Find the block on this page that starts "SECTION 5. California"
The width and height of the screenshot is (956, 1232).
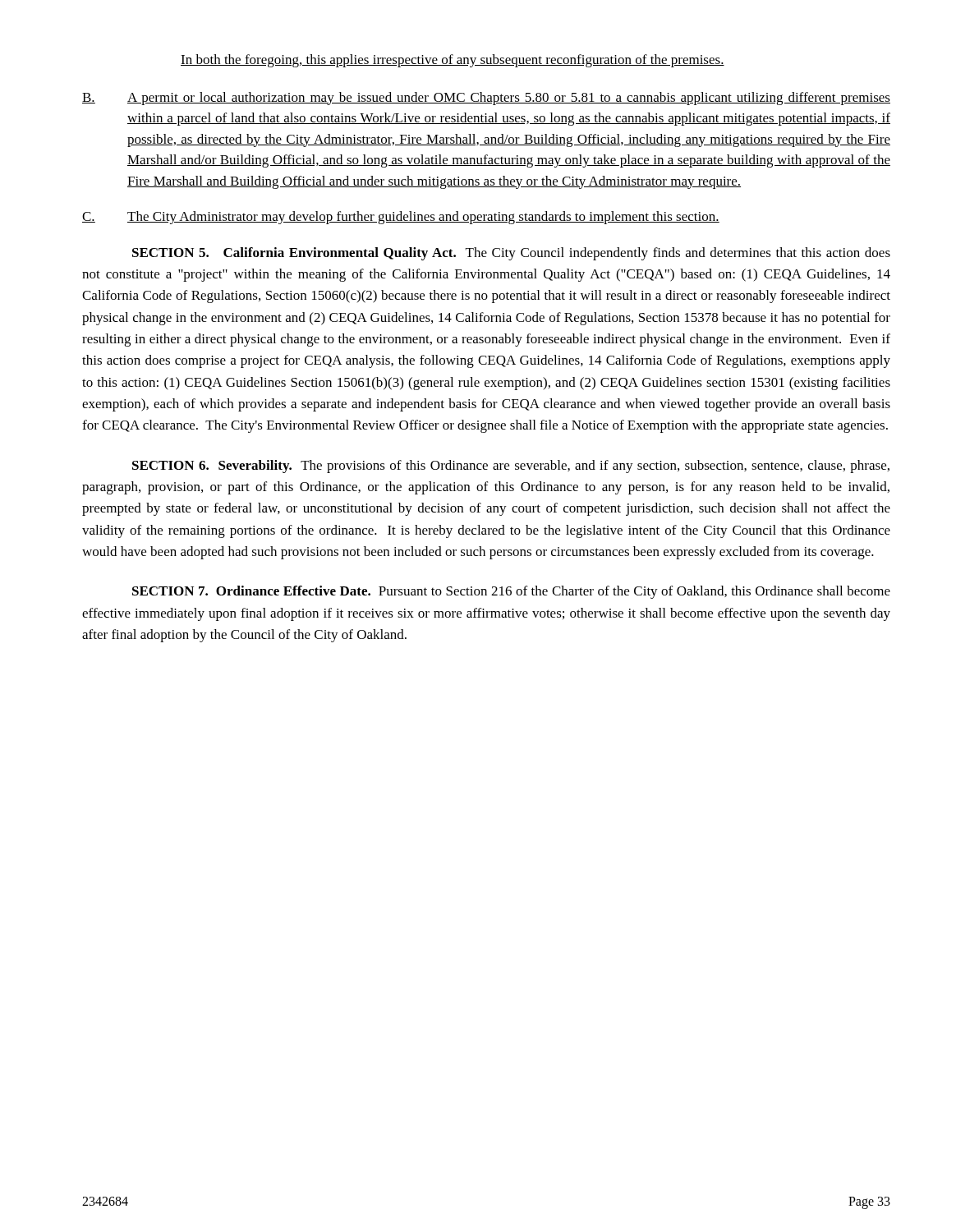pyautogui.click(x=486, y=339)
